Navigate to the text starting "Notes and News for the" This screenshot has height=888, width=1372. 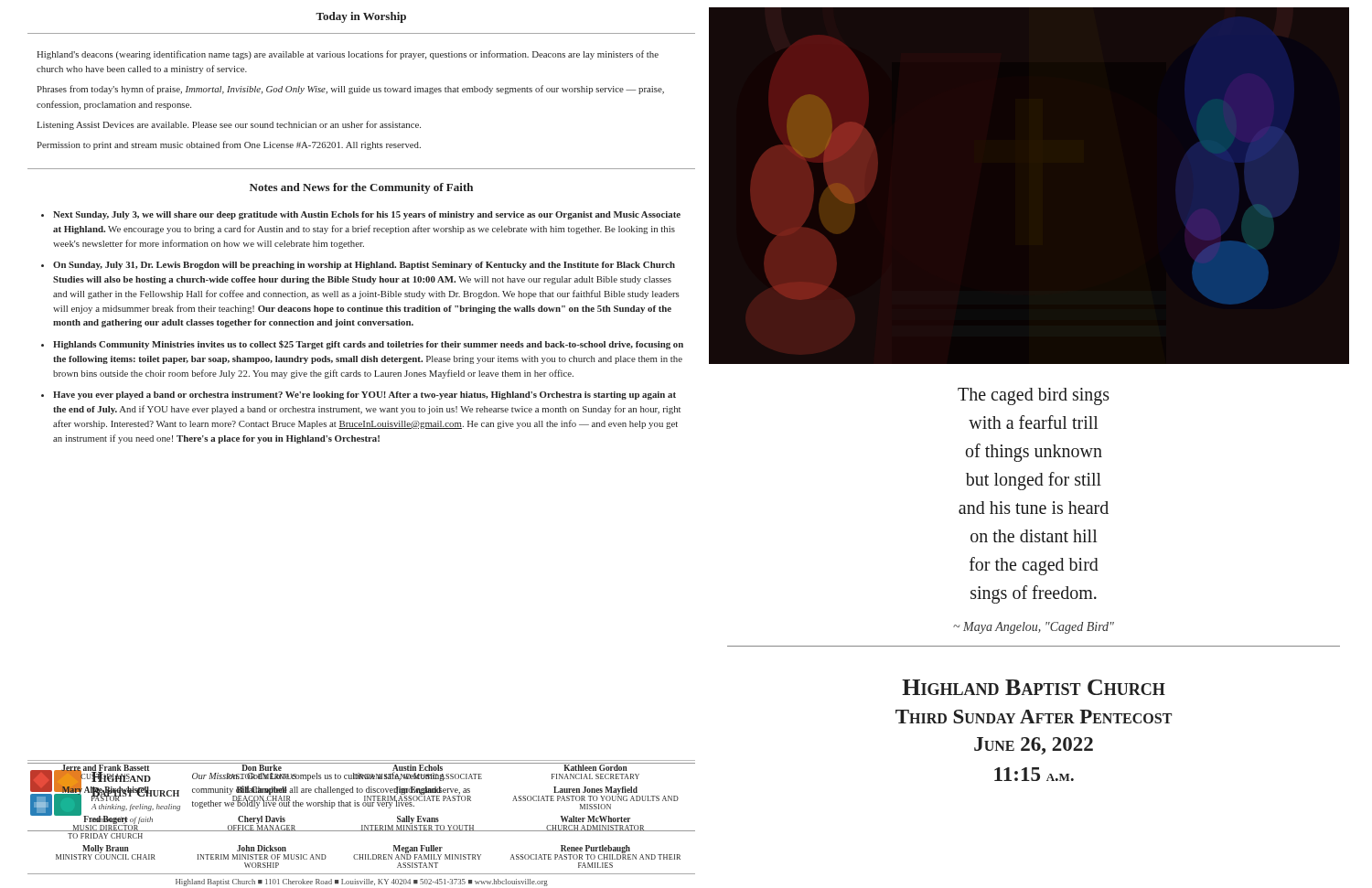point(361,187)
